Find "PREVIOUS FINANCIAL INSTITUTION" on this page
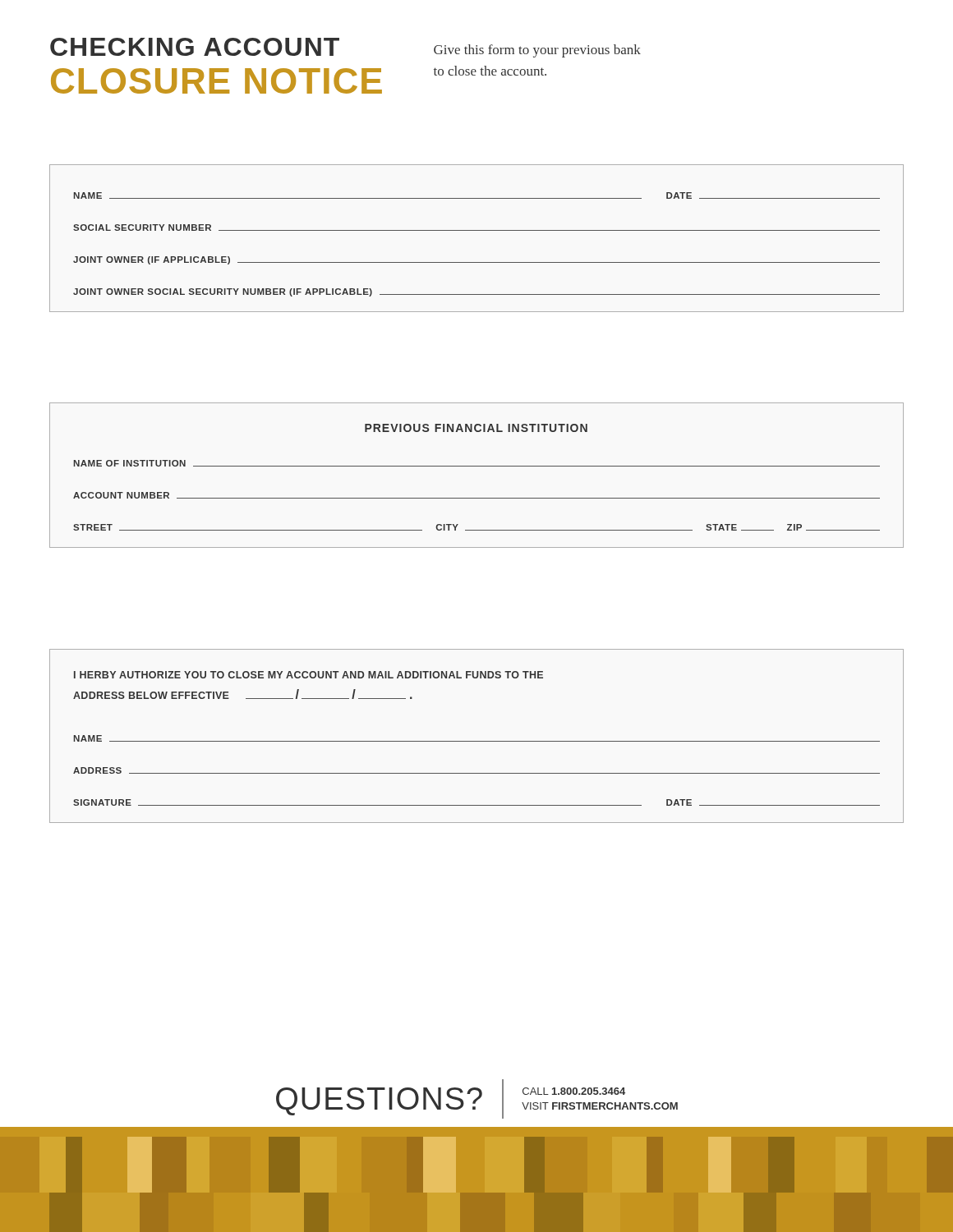Screen dimensions: 1232x953 (476, 428)
